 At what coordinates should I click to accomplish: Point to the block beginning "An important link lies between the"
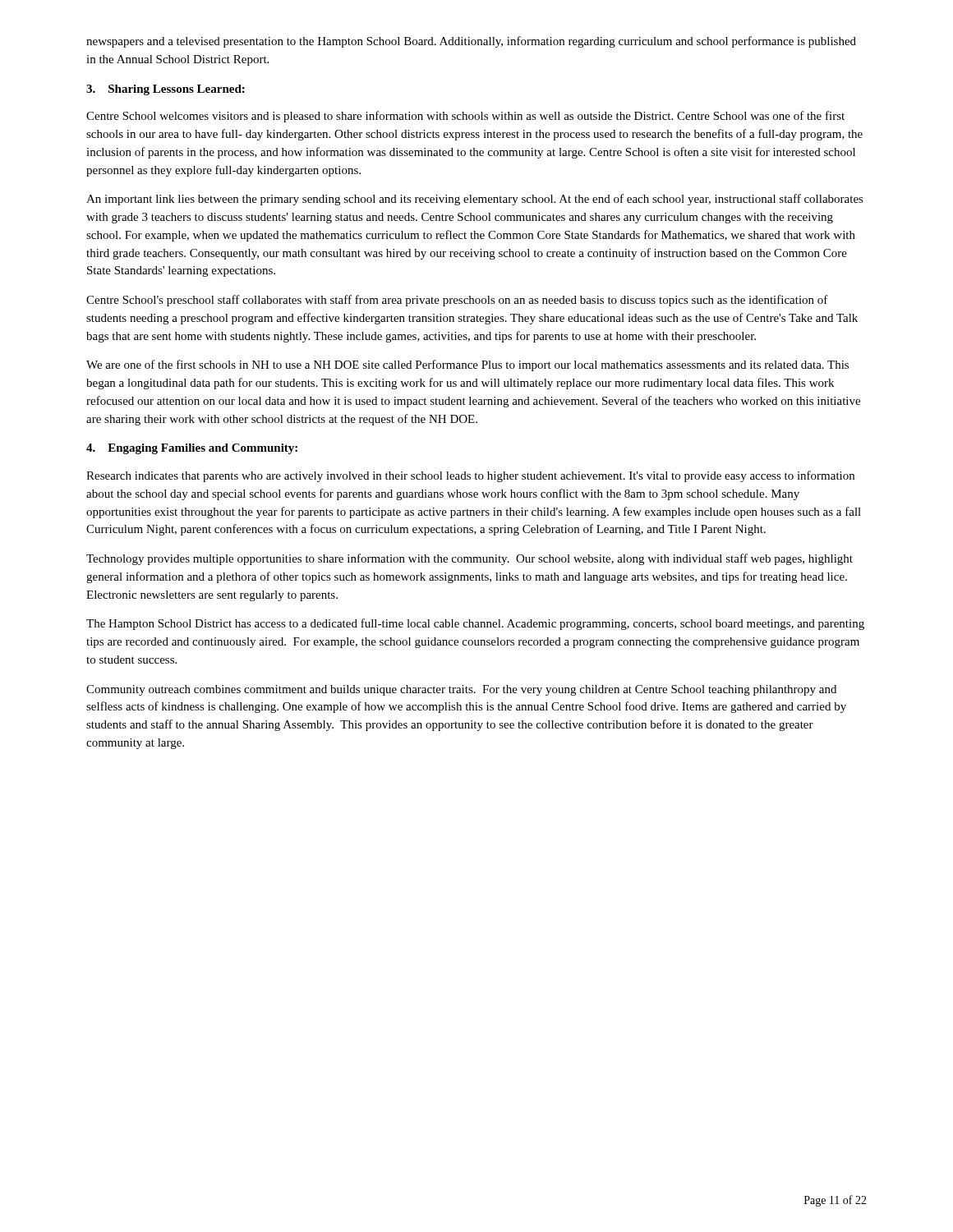tap(476, 235)
